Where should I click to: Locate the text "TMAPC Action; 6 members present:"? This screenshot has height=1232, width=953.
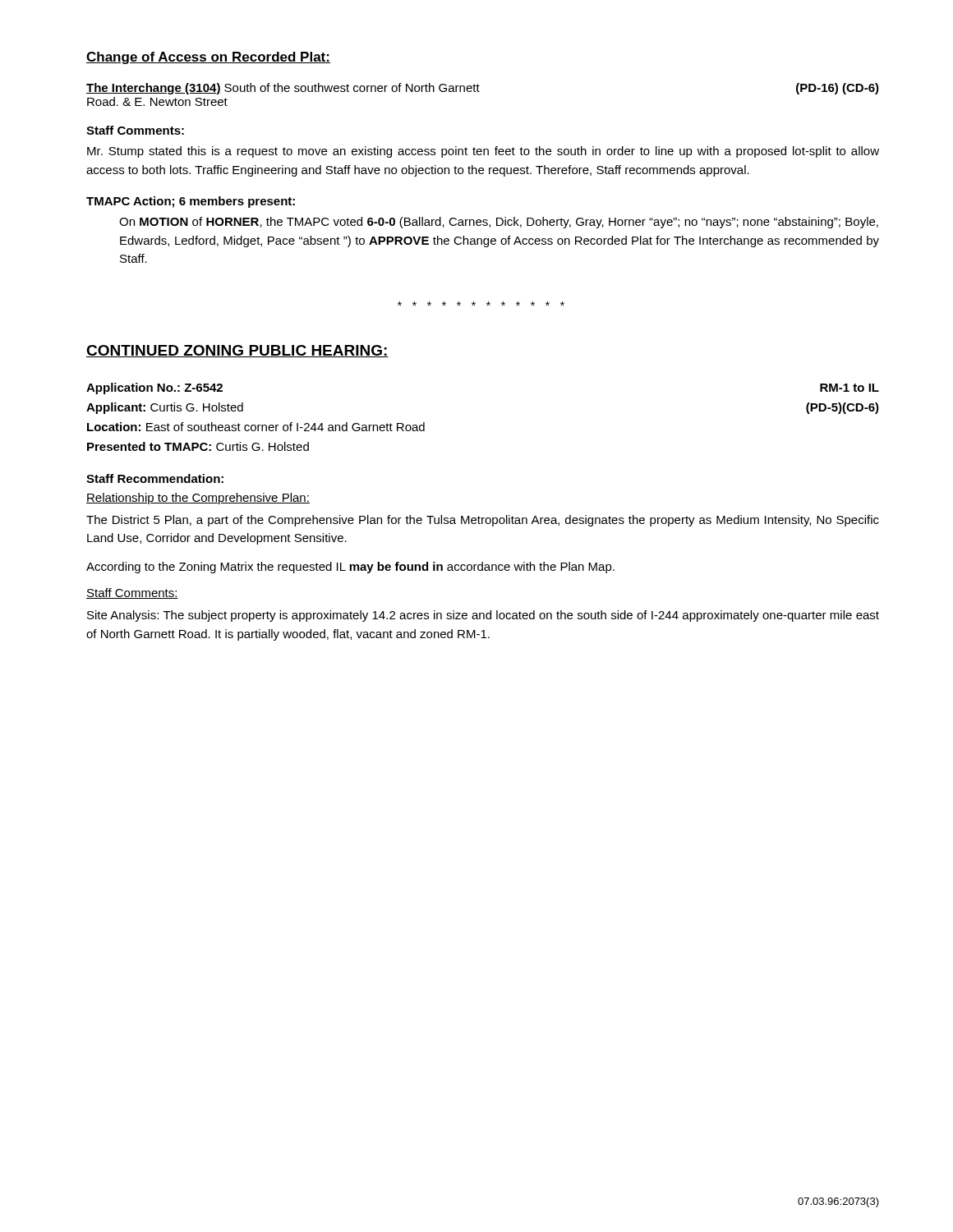191,201
